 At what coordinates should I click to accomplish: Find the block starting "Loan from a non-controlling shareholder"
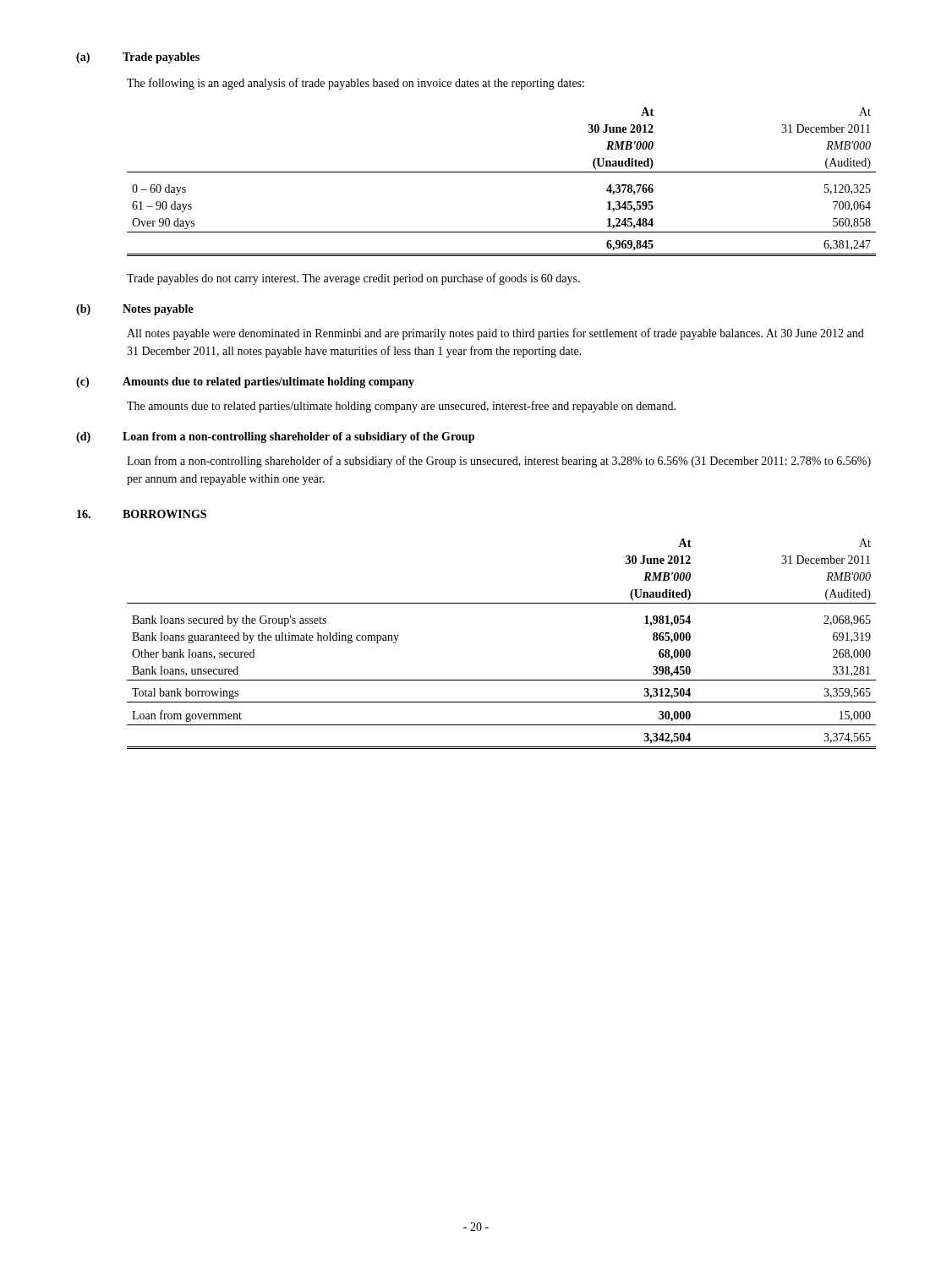point(501,470)
